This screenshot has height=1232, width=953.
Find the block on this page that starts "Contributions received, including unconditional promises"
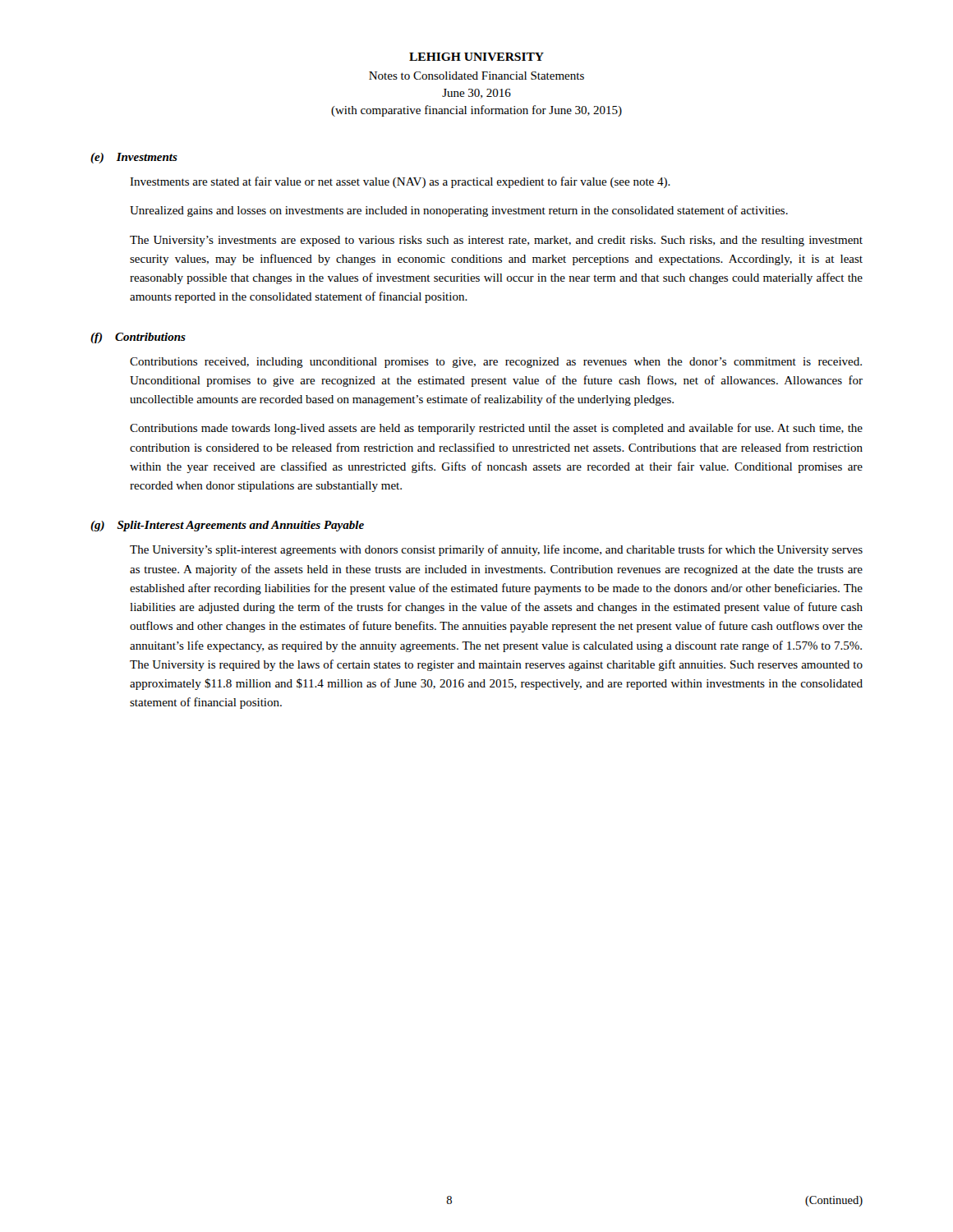pos(496,380)
